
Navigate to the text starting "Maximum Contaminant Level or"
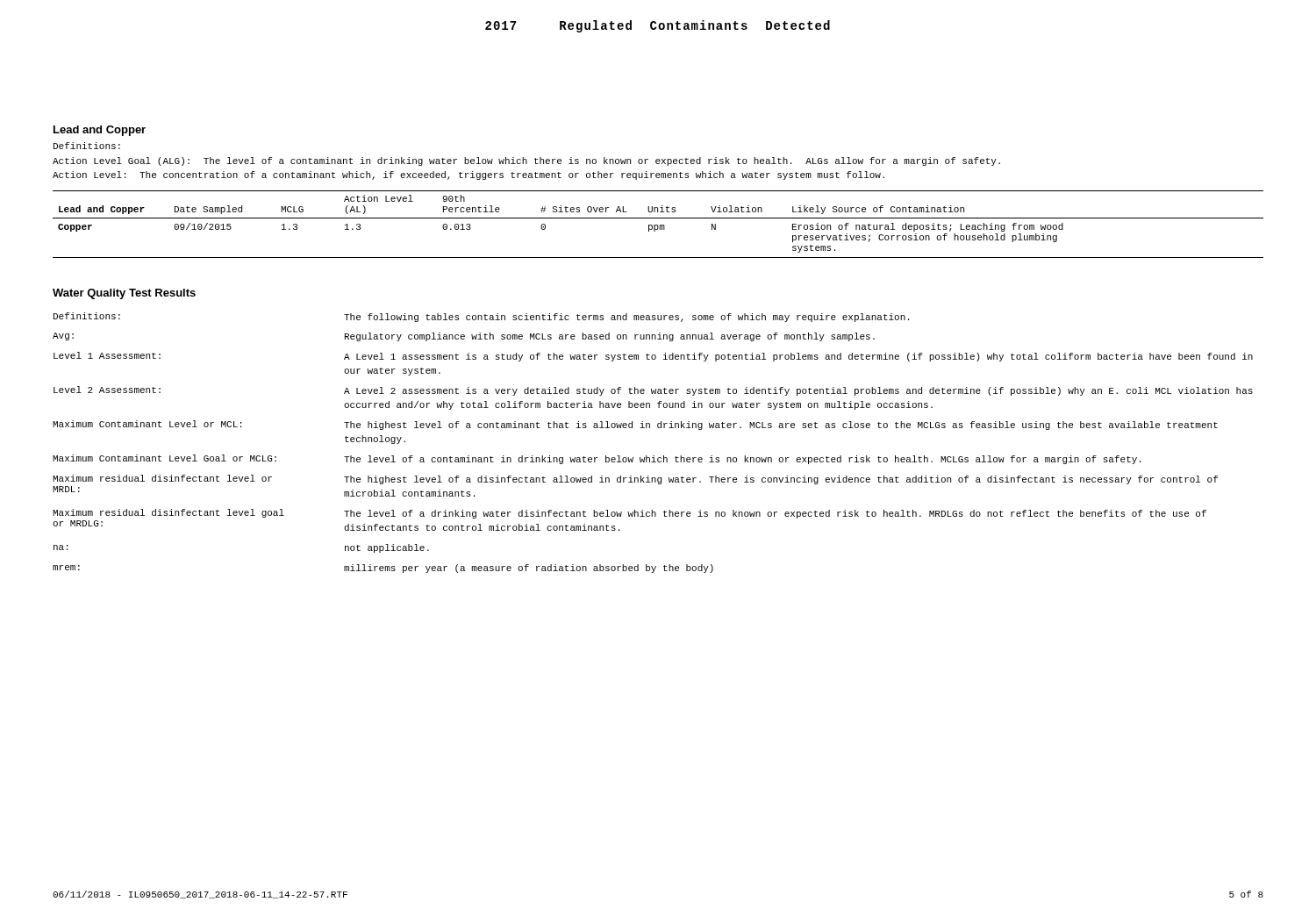(658, 435)
